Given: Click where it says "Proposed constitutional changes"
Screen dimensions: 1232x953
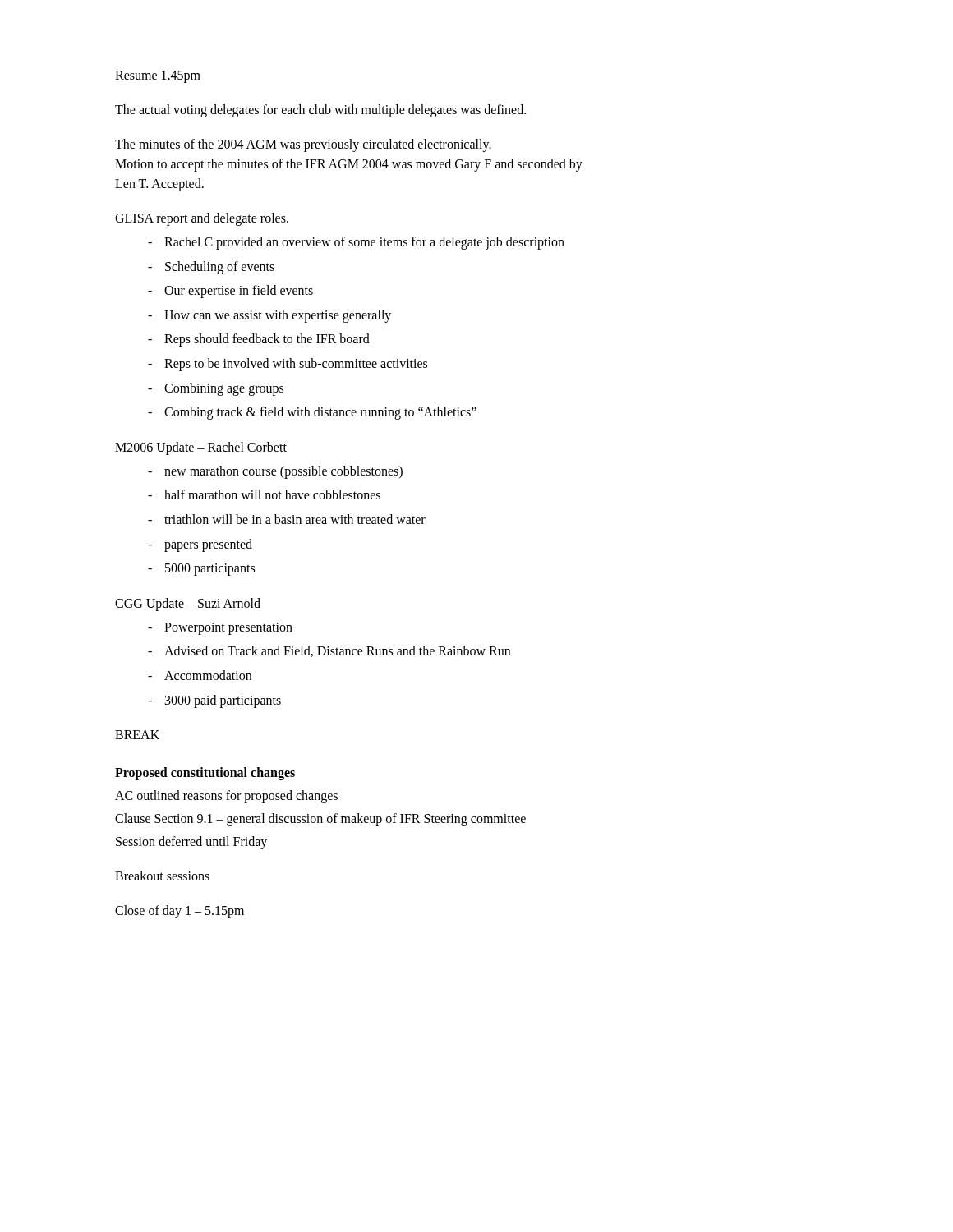Looking at the screenshot, I should [205, 773].
